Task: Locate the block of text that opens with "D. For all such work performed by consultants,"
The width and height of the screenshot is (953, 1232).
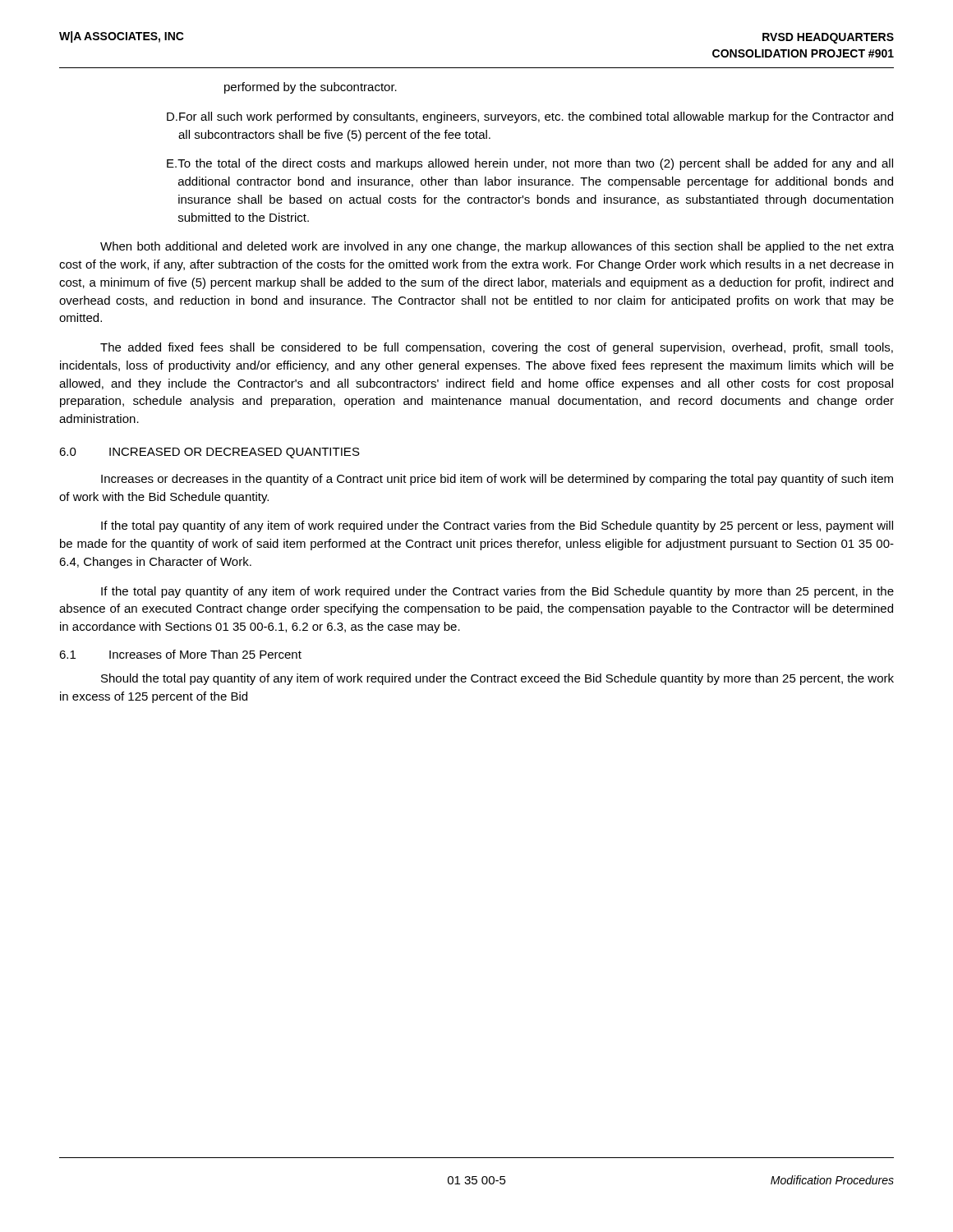Action: 476,125
